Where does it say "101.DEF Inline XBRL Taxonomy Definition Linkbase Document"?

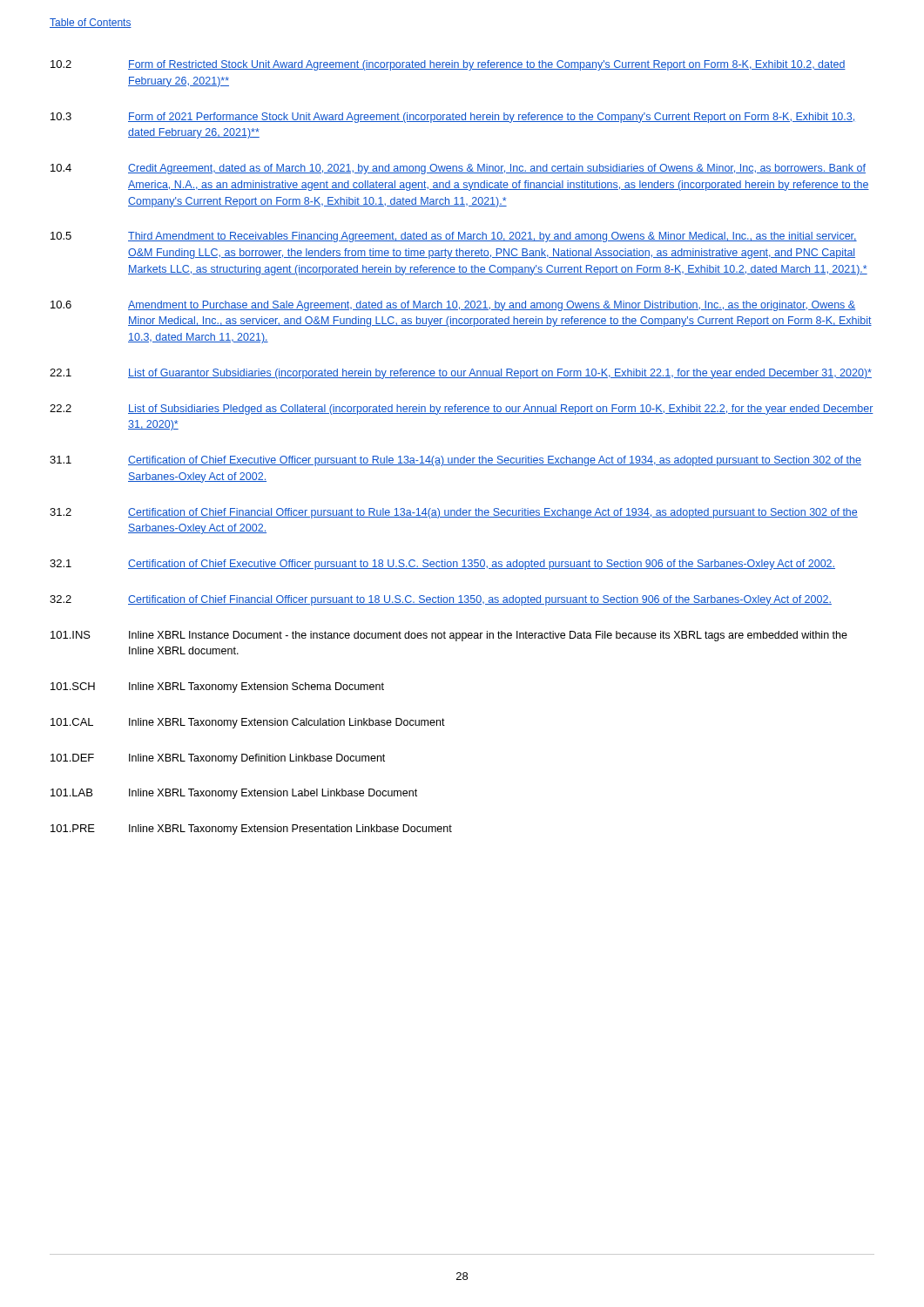[218, 759]
